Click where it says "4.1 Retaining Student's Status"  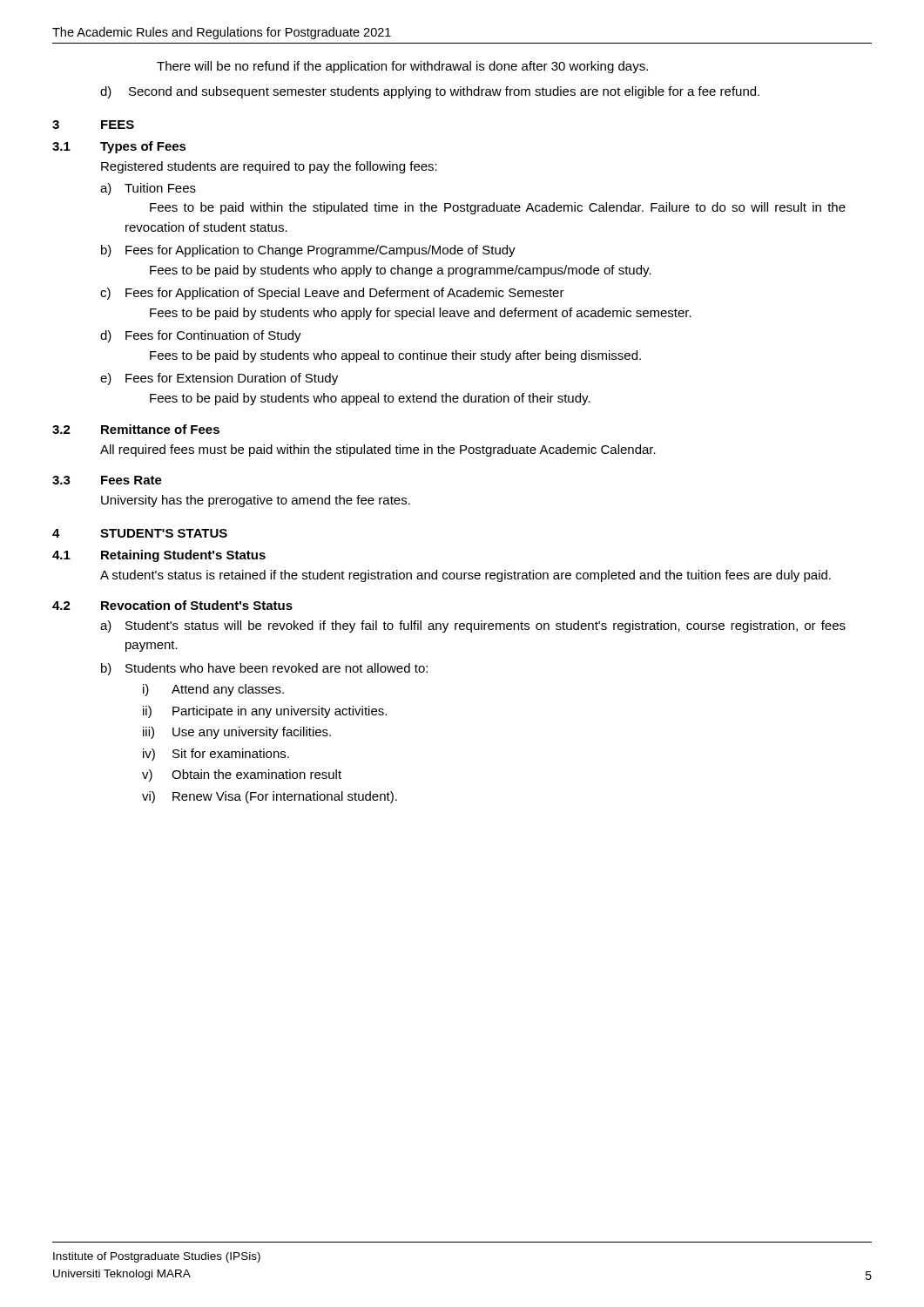(159, 556)
